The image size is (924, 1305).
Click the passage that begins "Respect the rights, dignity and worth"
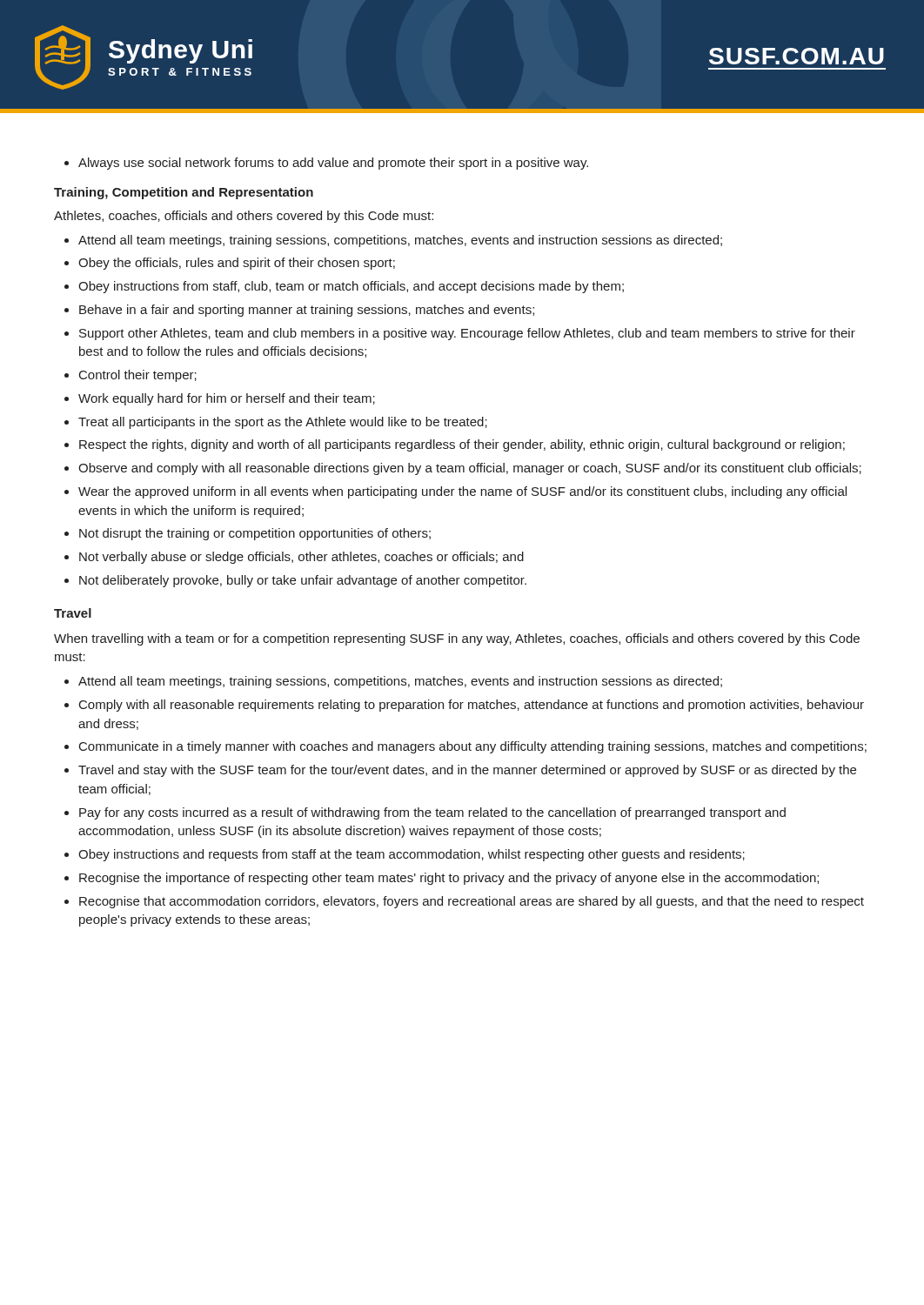point(462,445)
